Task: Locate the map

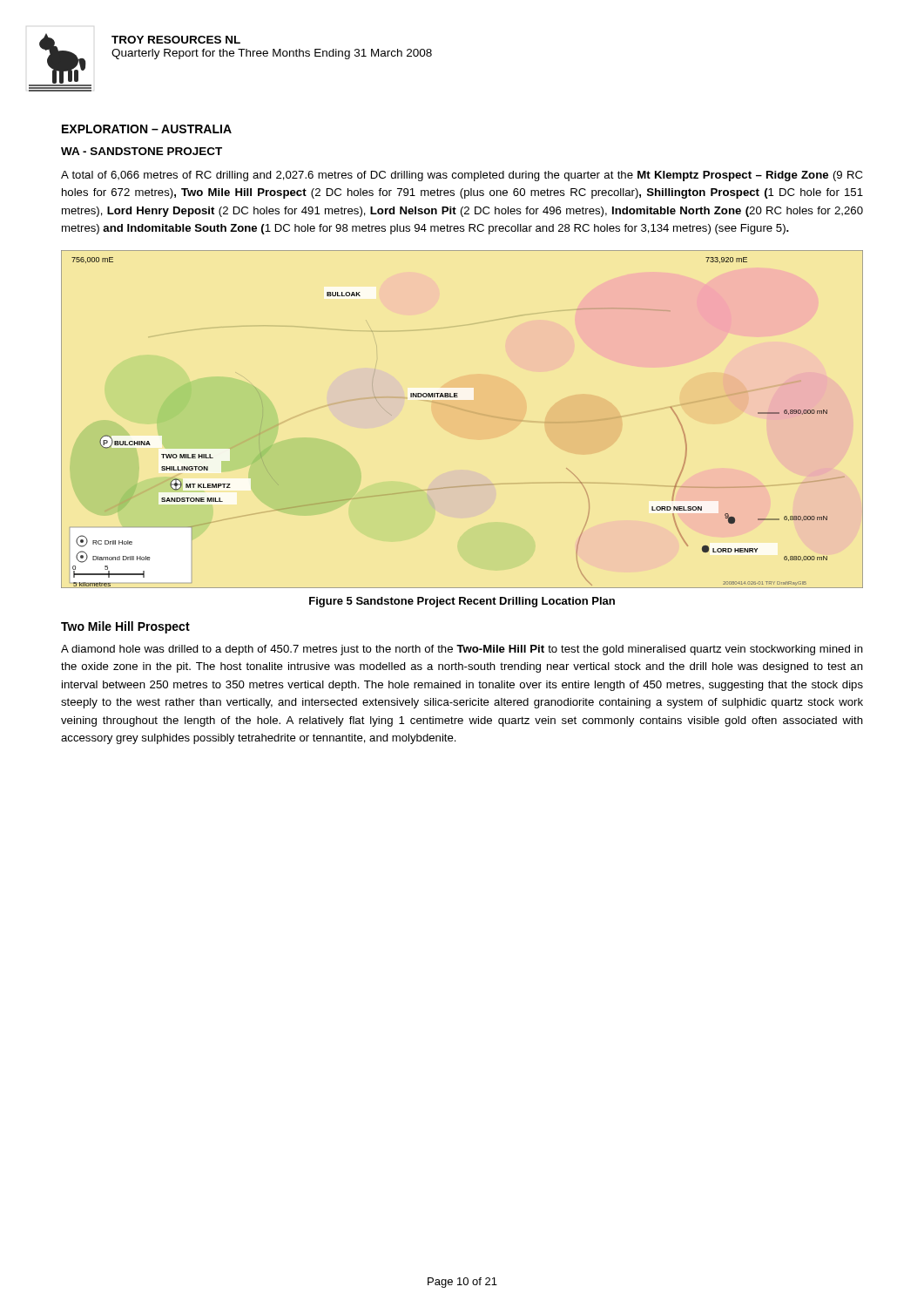Action: point(462,420)
